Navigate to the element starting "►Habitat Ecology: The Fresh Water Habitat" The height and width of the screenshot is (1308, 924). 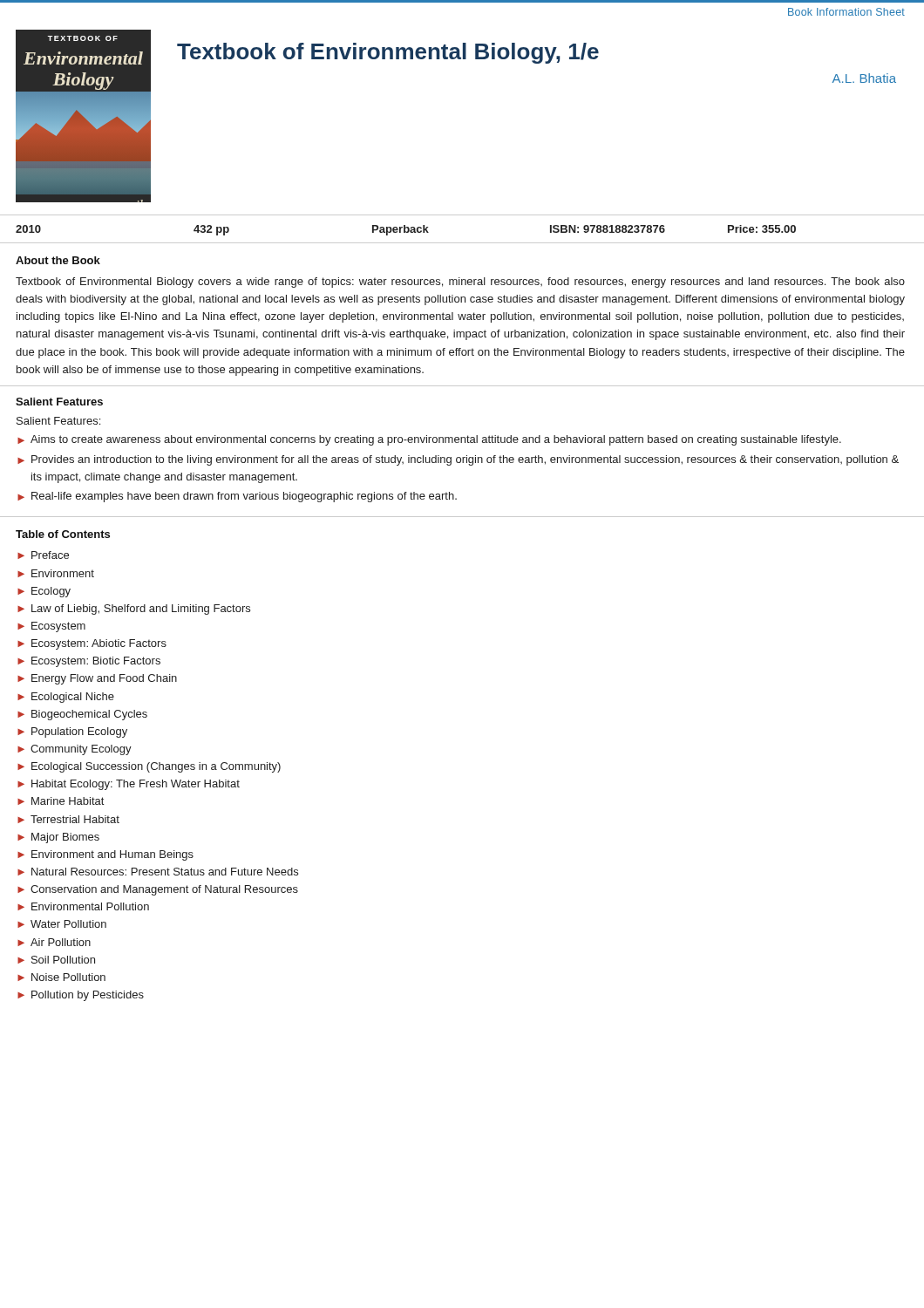click(x=128, y=784)
